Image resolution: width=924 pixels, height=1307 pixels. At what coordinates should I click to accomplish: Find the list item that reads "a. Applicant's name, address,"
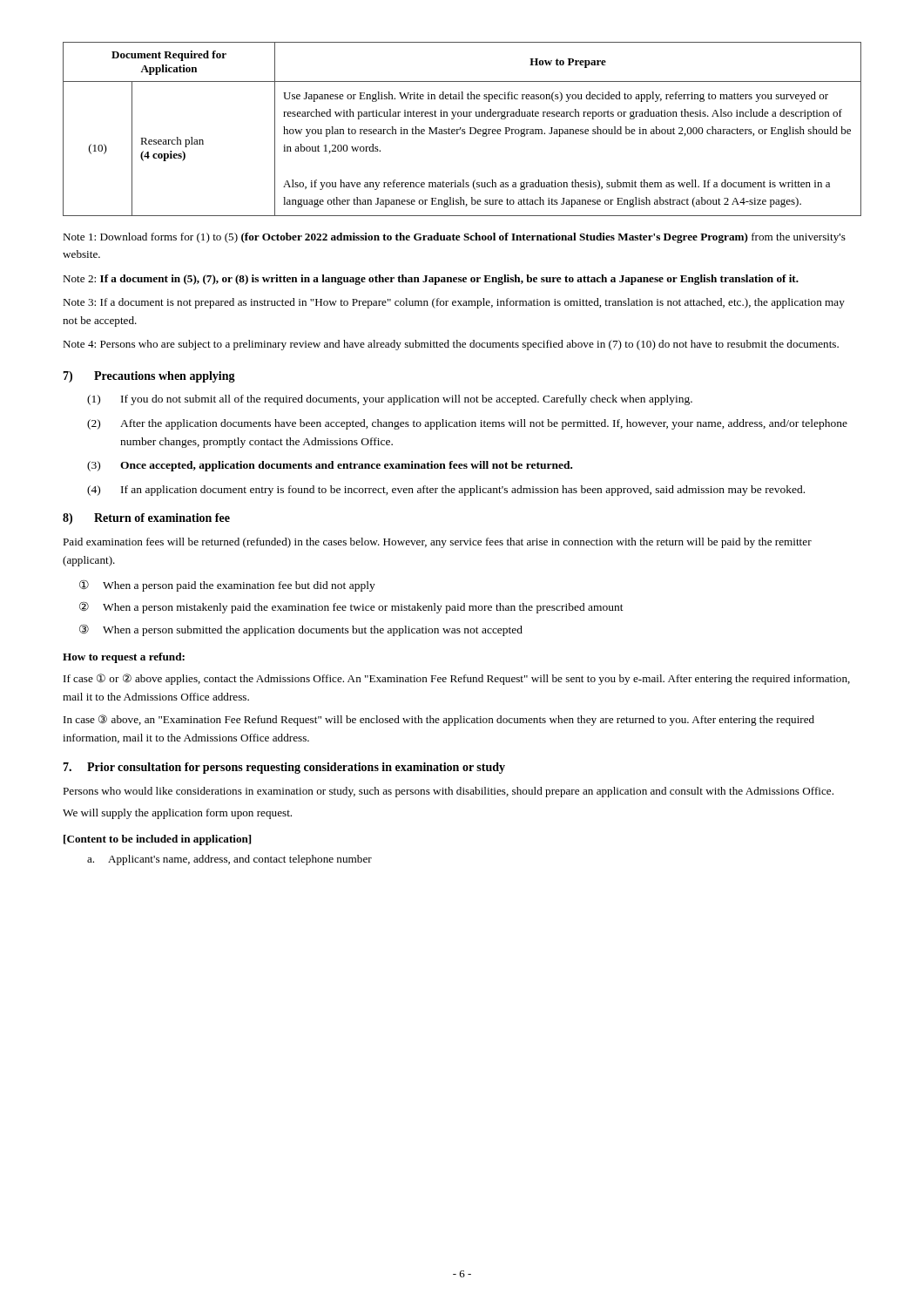point(229,859)
